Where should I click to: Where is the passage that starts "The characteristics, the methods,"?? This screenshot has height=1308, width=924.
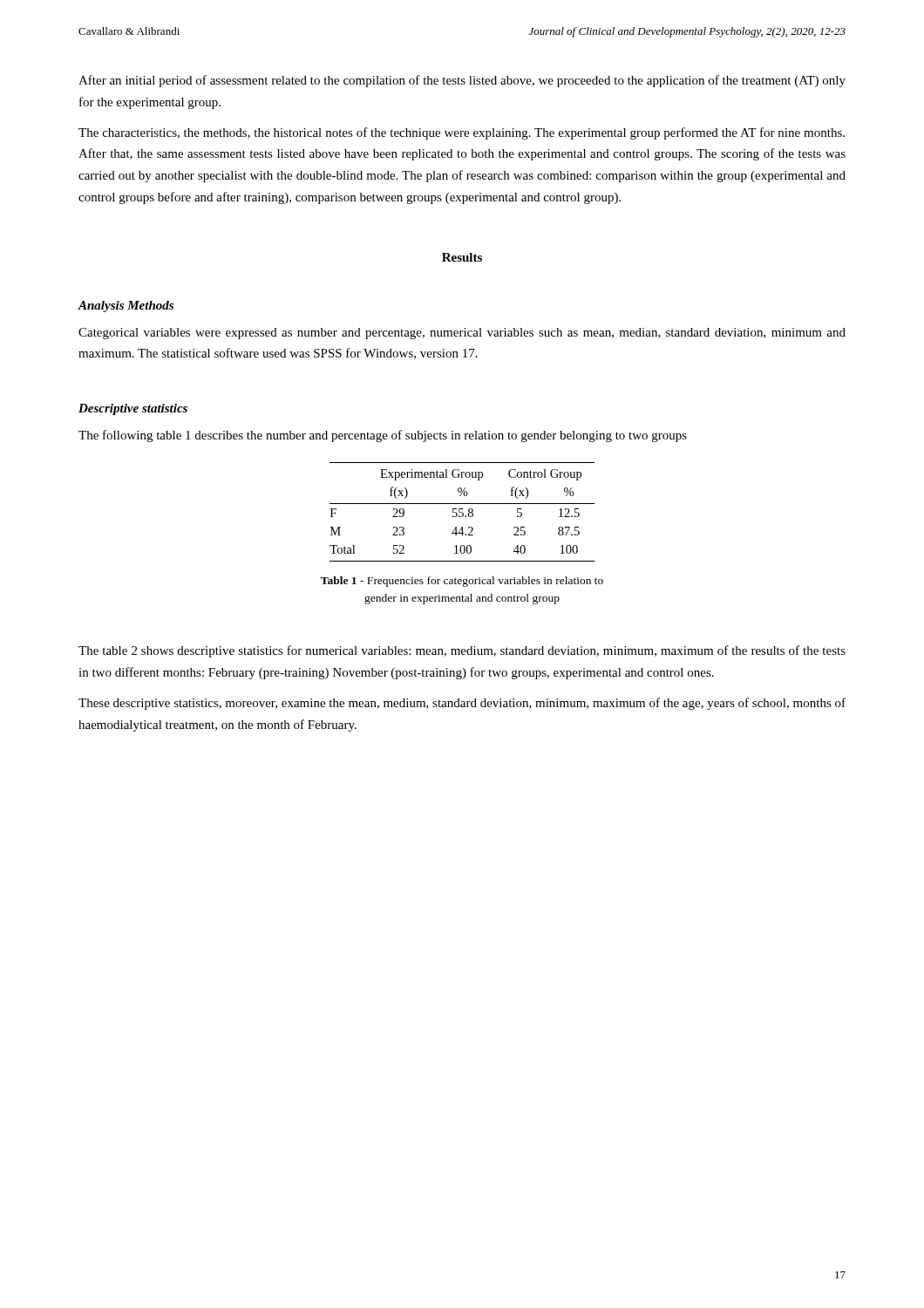[462, 164]
